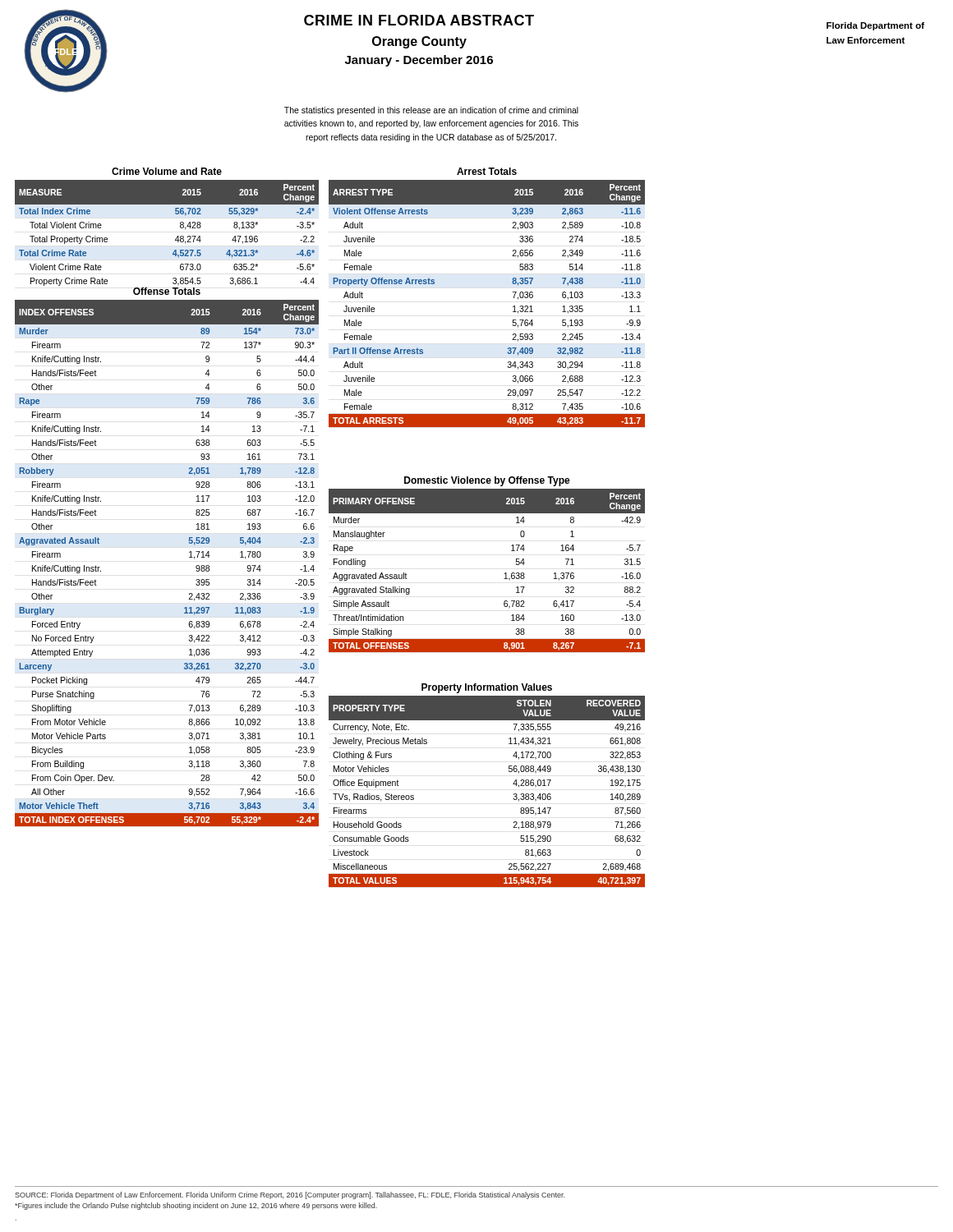Locate the text "Domestic Violence by Offense Type"

point(487,480)
